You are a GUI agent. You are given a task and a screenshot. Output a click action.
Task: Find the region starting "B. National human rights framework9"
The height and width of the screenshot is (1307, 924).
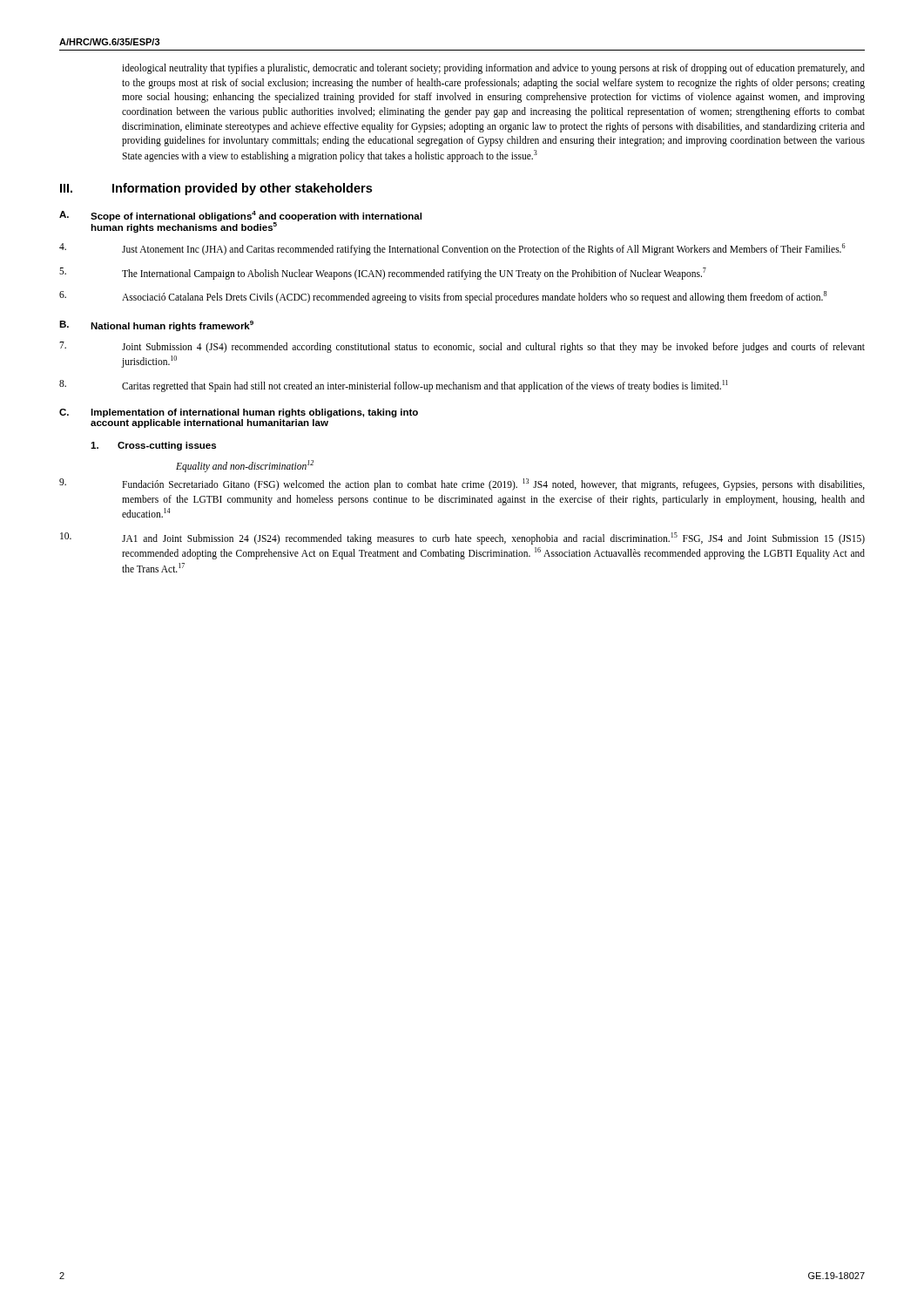[x=156, y=325]
